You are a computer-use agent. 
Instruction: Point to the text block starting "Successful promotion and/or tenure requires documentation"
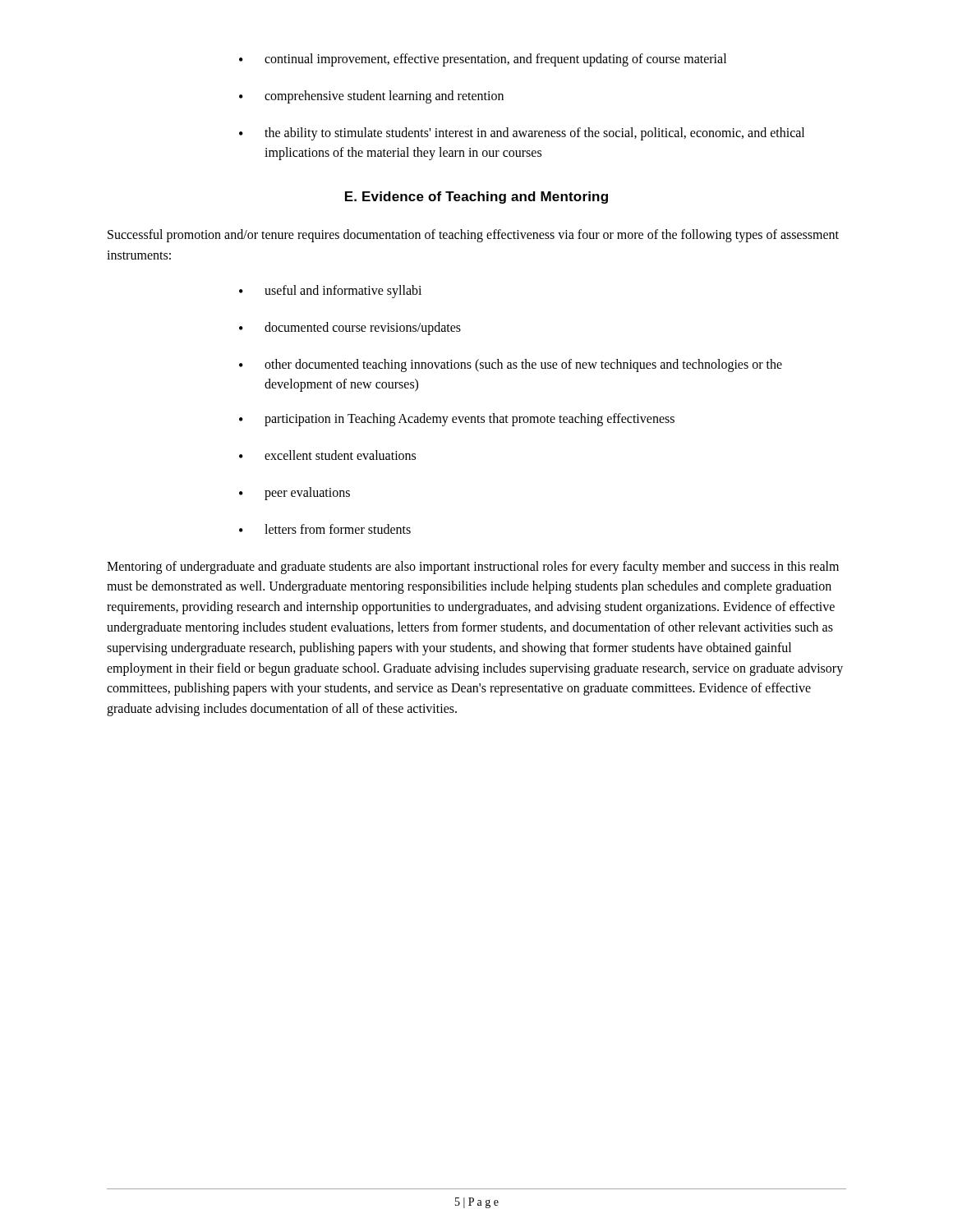(473, 245)
